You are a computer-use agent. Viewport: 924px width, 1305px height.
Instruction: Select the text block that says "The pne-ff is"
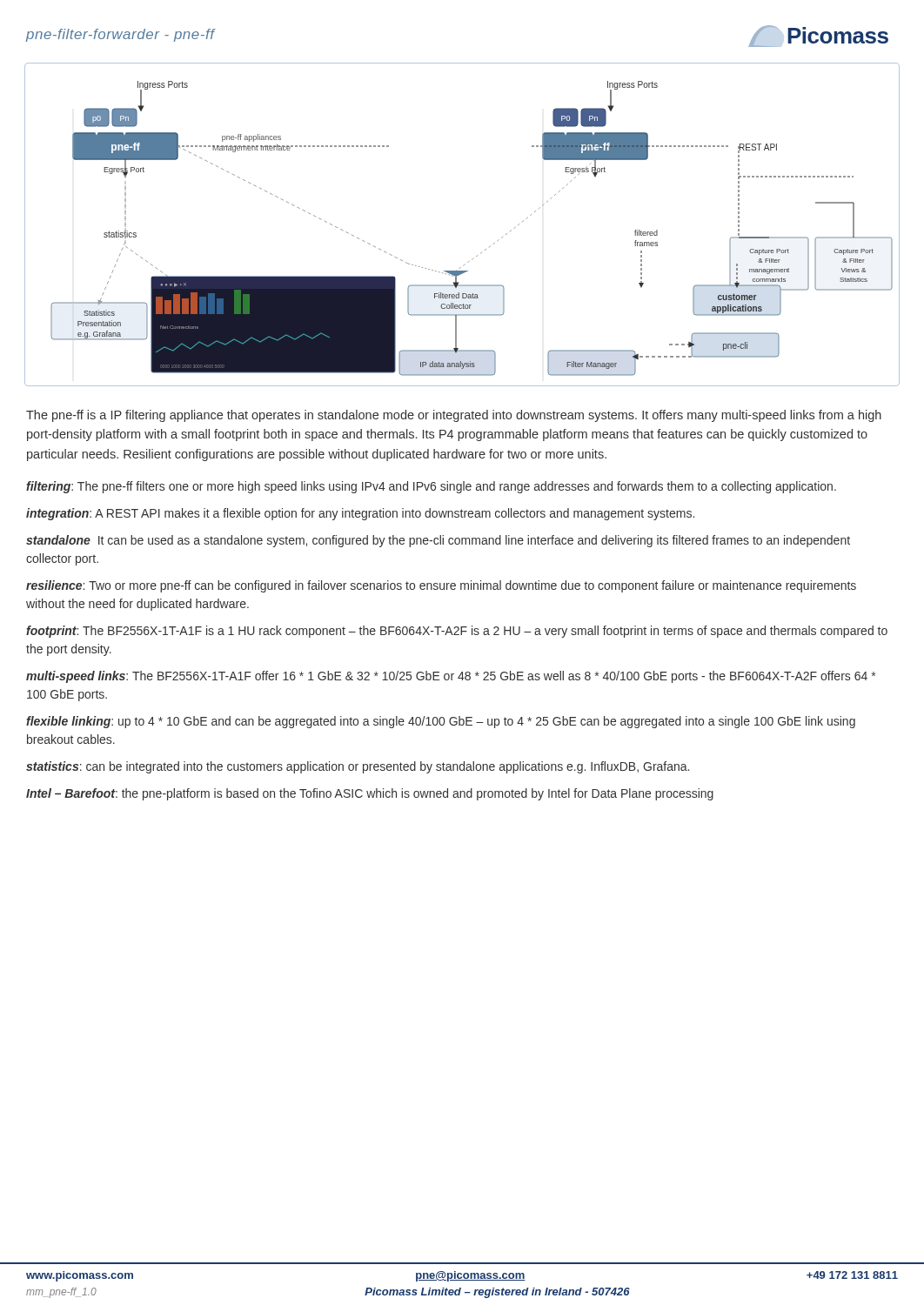[x=454, y=435]
